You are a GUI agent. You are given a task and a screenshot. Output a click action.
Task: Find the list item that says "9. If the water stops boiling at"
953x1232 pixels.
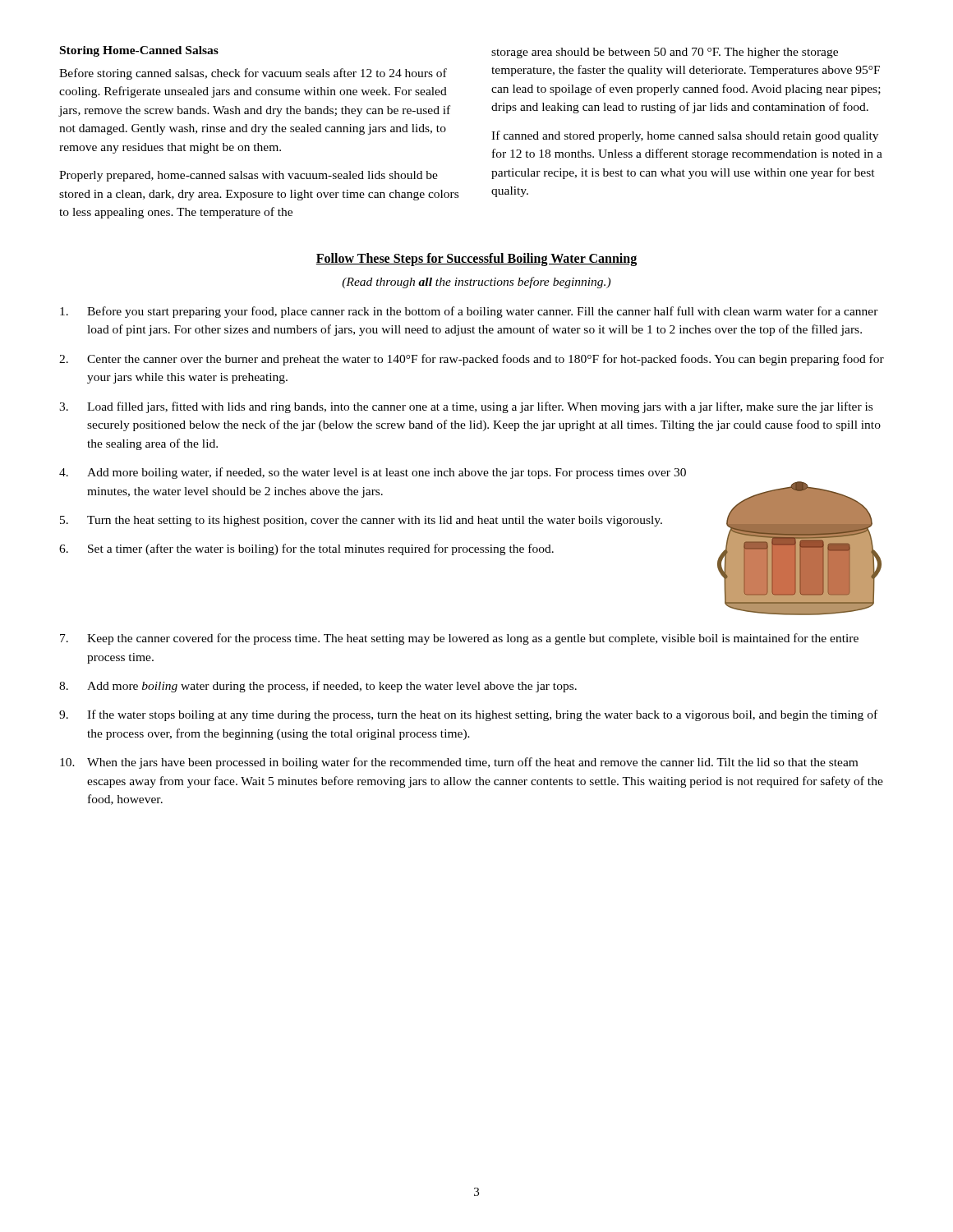pyautogui.click(x=476, y=724)
